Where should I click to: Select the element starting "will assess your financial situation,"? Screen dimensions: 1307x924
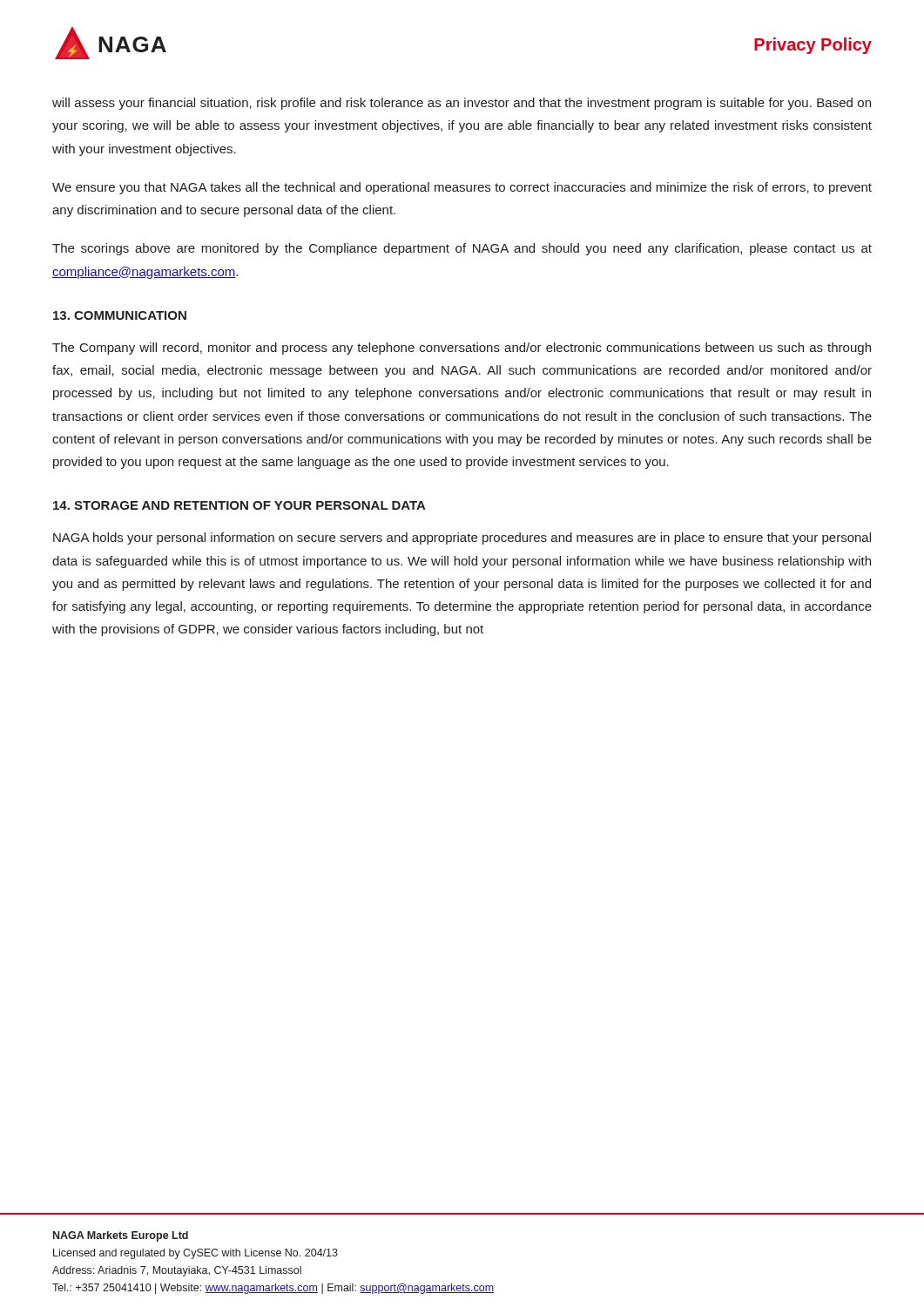462,125
